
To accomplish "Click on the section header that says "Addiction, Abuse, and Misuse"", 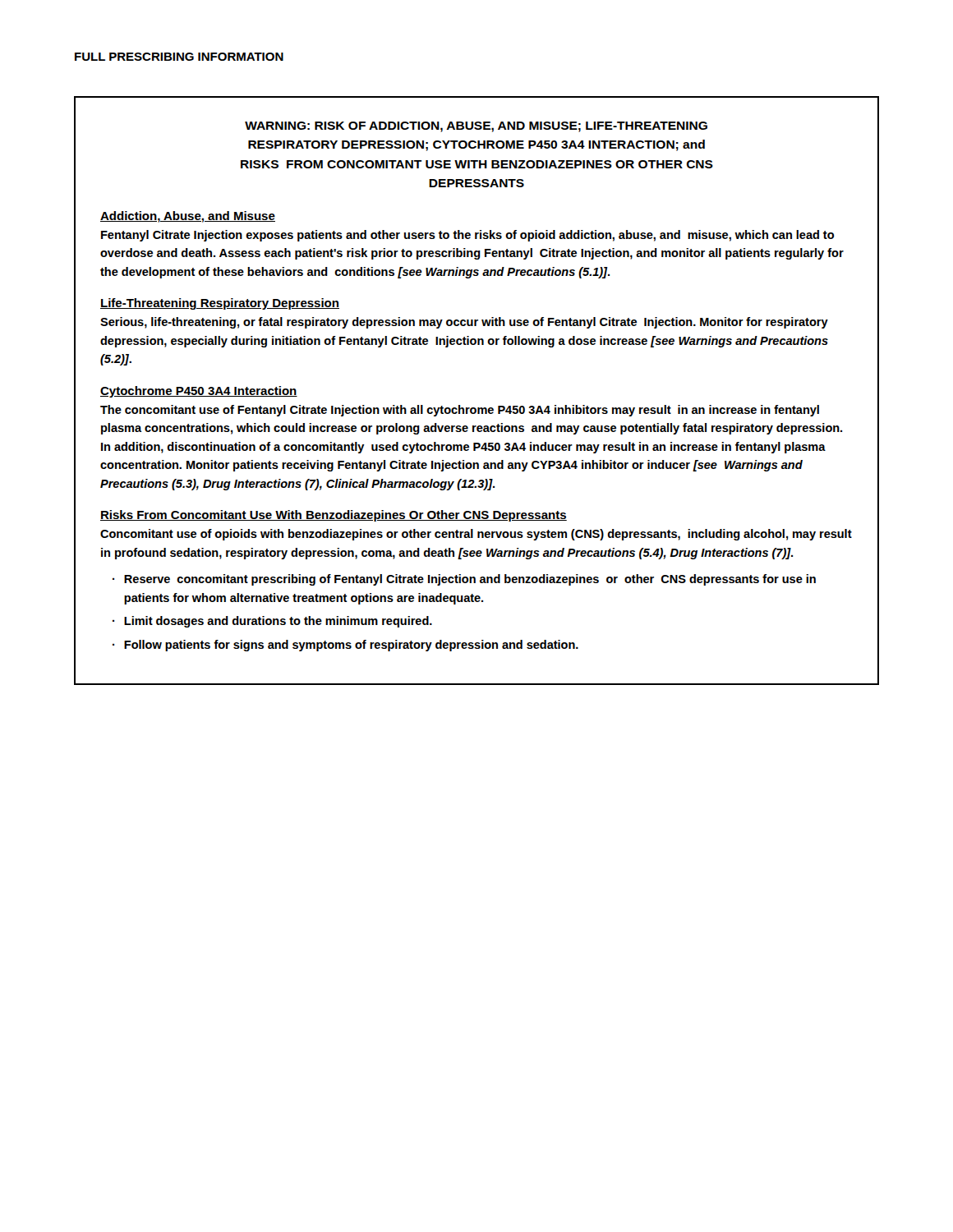I will [x=188, y=217].
